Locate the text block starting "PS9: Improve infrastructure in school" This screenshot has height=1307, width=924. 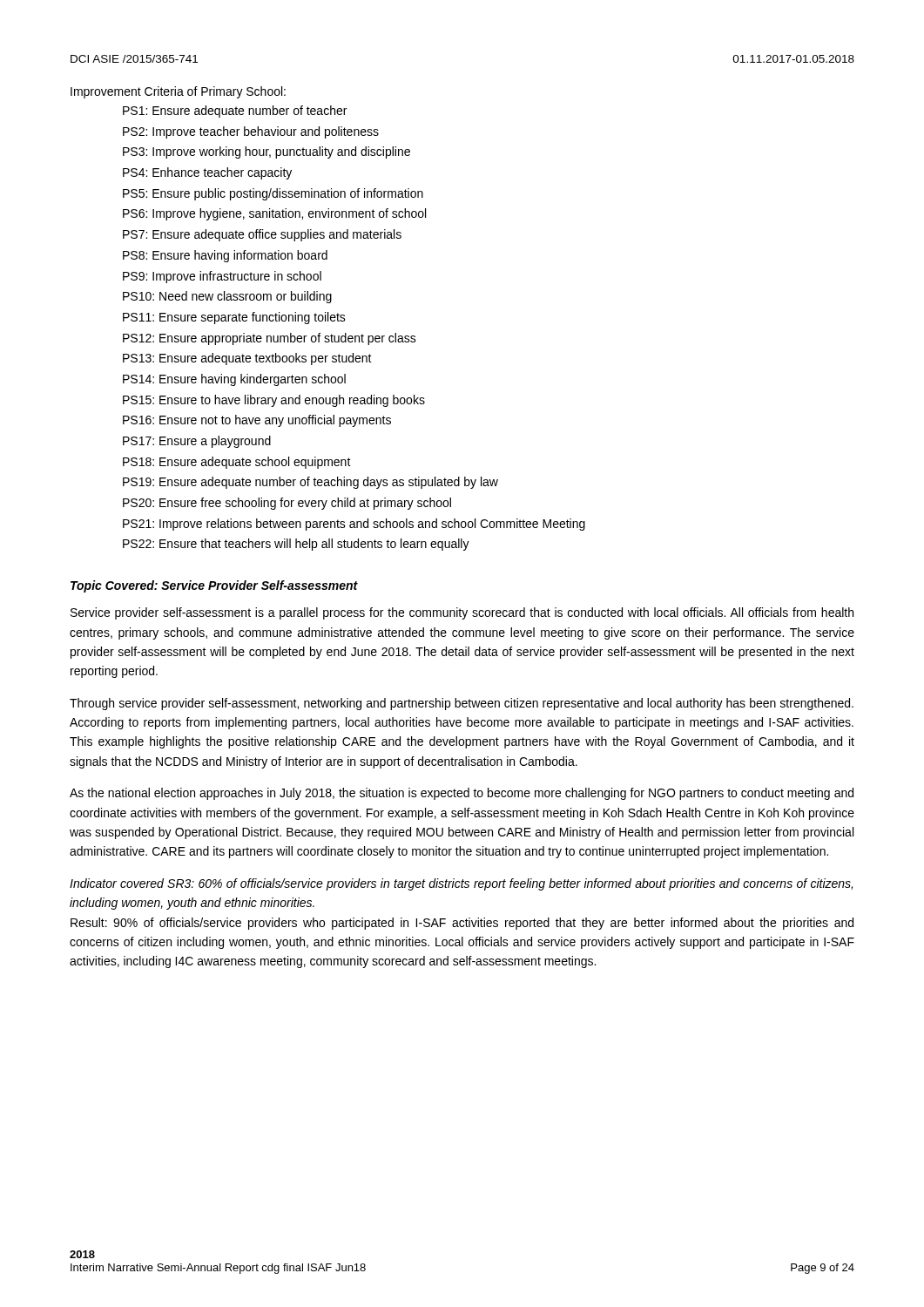point(222,276)
